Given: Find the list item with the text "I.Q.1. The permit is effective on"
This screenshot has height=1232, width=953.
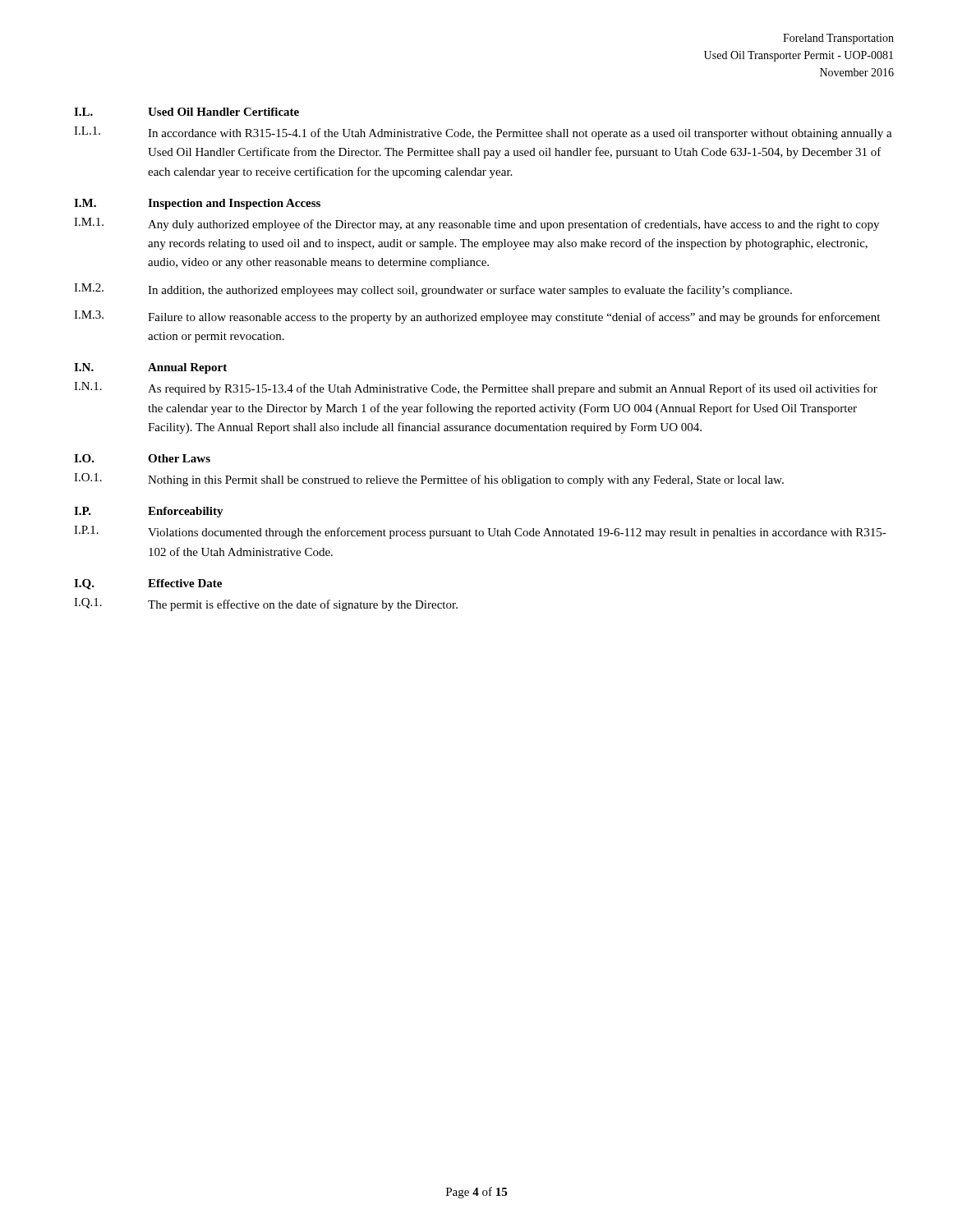Looking at the screenshot, I should point(266,605).
